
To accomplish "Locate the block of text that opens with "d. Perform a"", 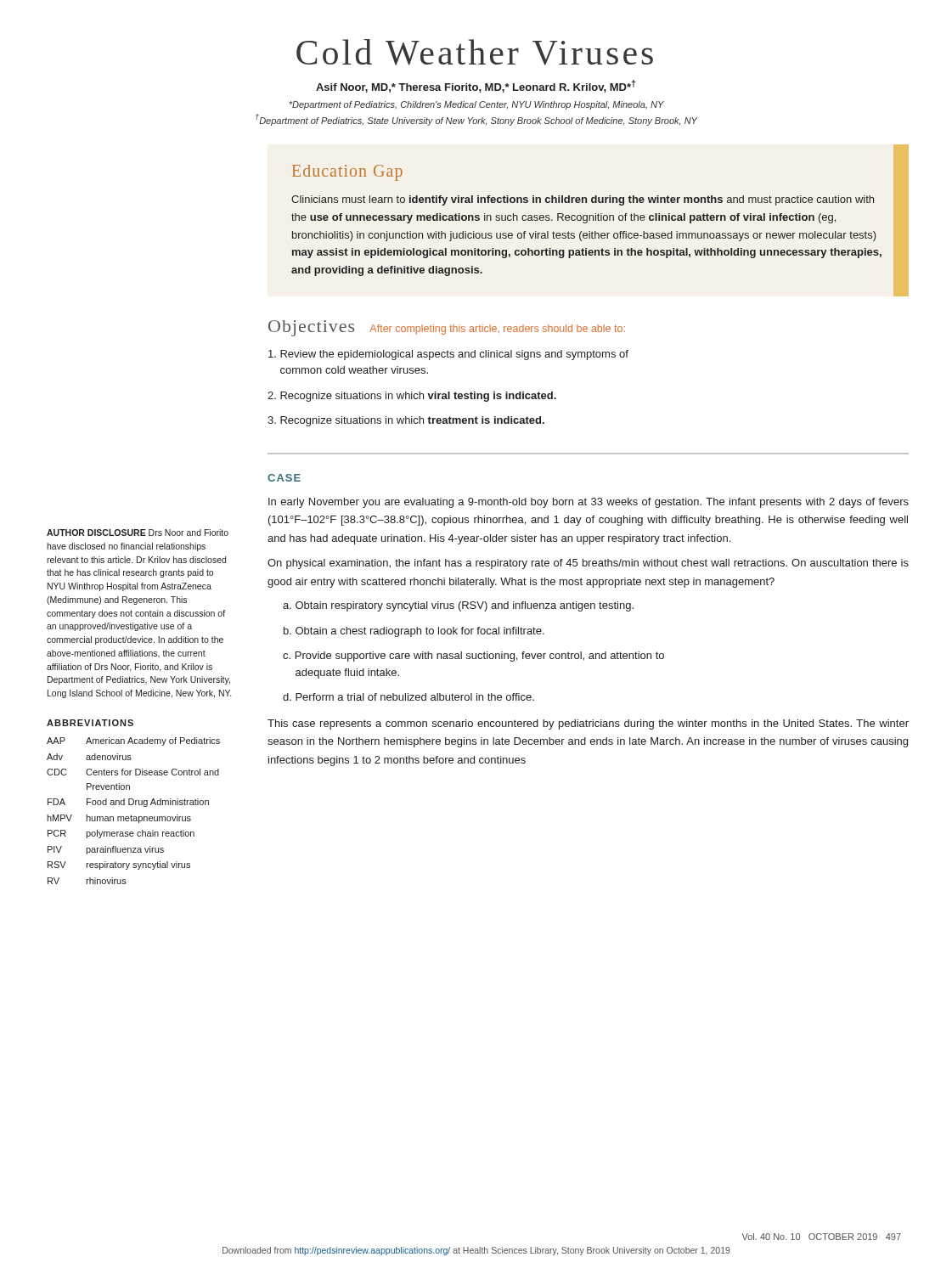I will (x=409, y=697).
